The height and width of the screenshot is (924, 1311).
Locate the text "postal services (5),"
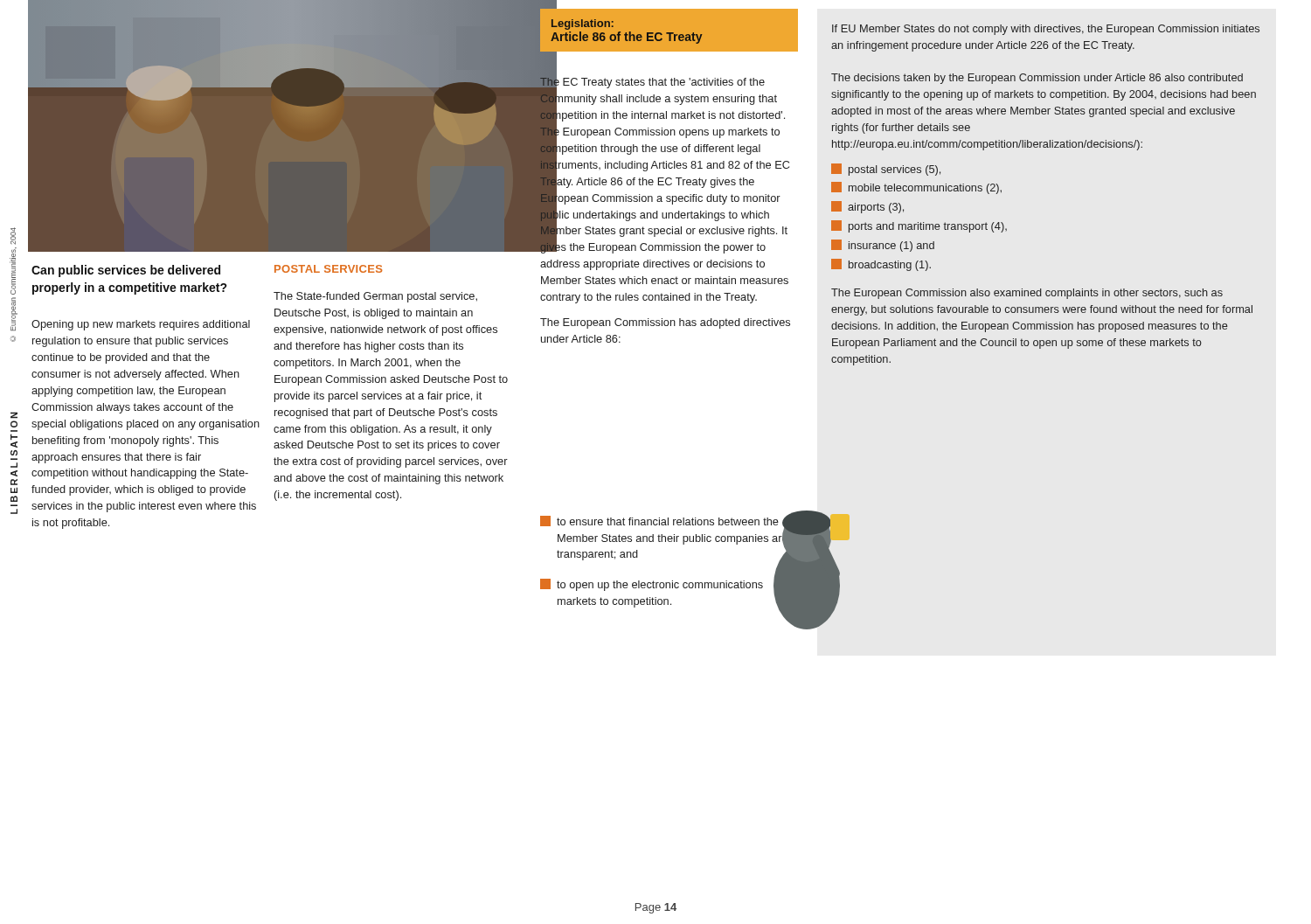tap(886, 169)
